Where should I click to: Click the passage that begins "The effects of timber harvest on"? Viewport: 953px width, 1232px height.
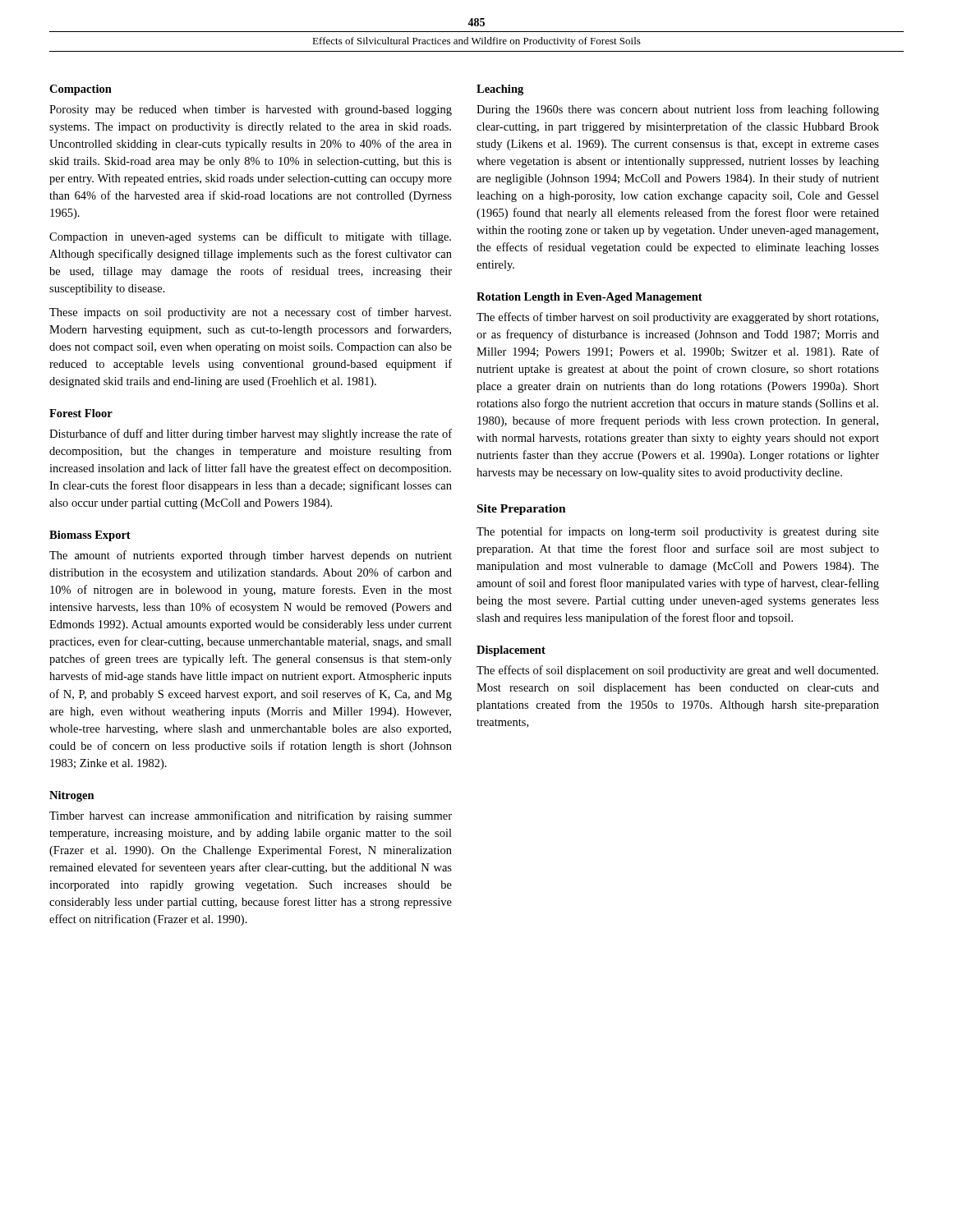pos(678,395)
